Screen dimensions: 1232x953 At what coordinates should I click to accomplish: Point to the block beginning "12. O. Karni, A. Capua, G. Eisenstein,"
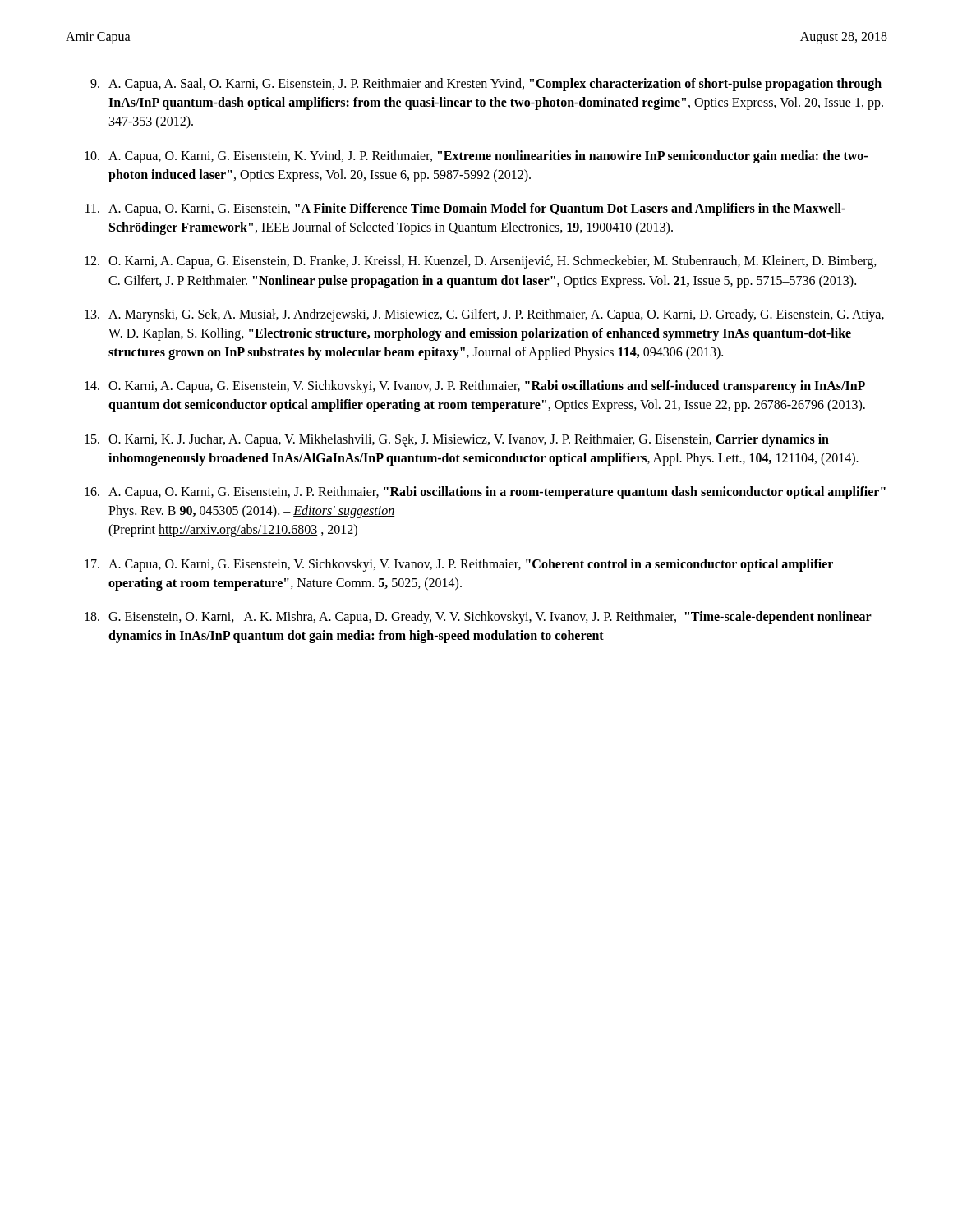coord(476,271)
